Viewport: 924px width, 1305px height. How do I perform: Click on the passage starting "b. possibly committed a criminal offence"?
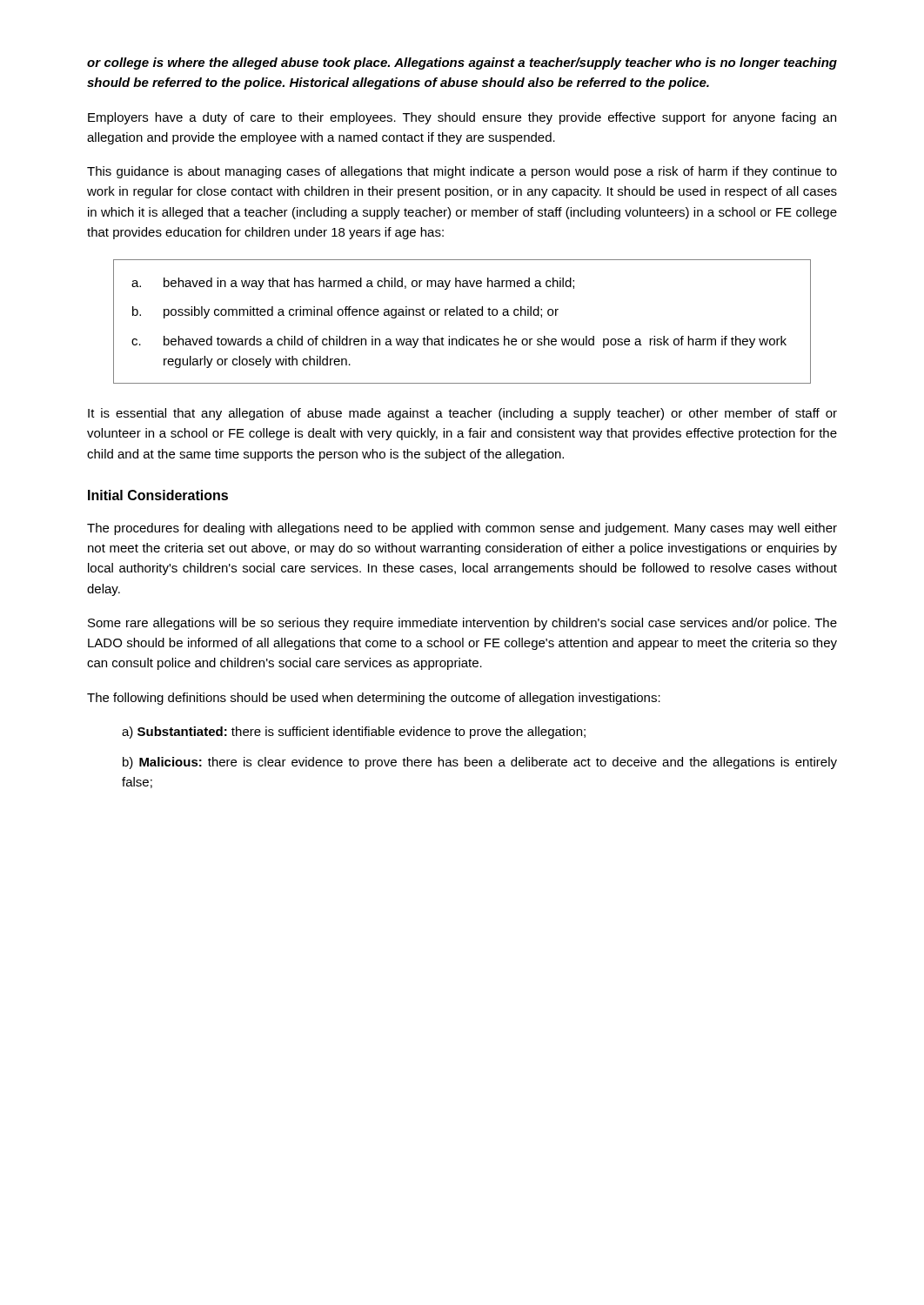coord(345,311)
